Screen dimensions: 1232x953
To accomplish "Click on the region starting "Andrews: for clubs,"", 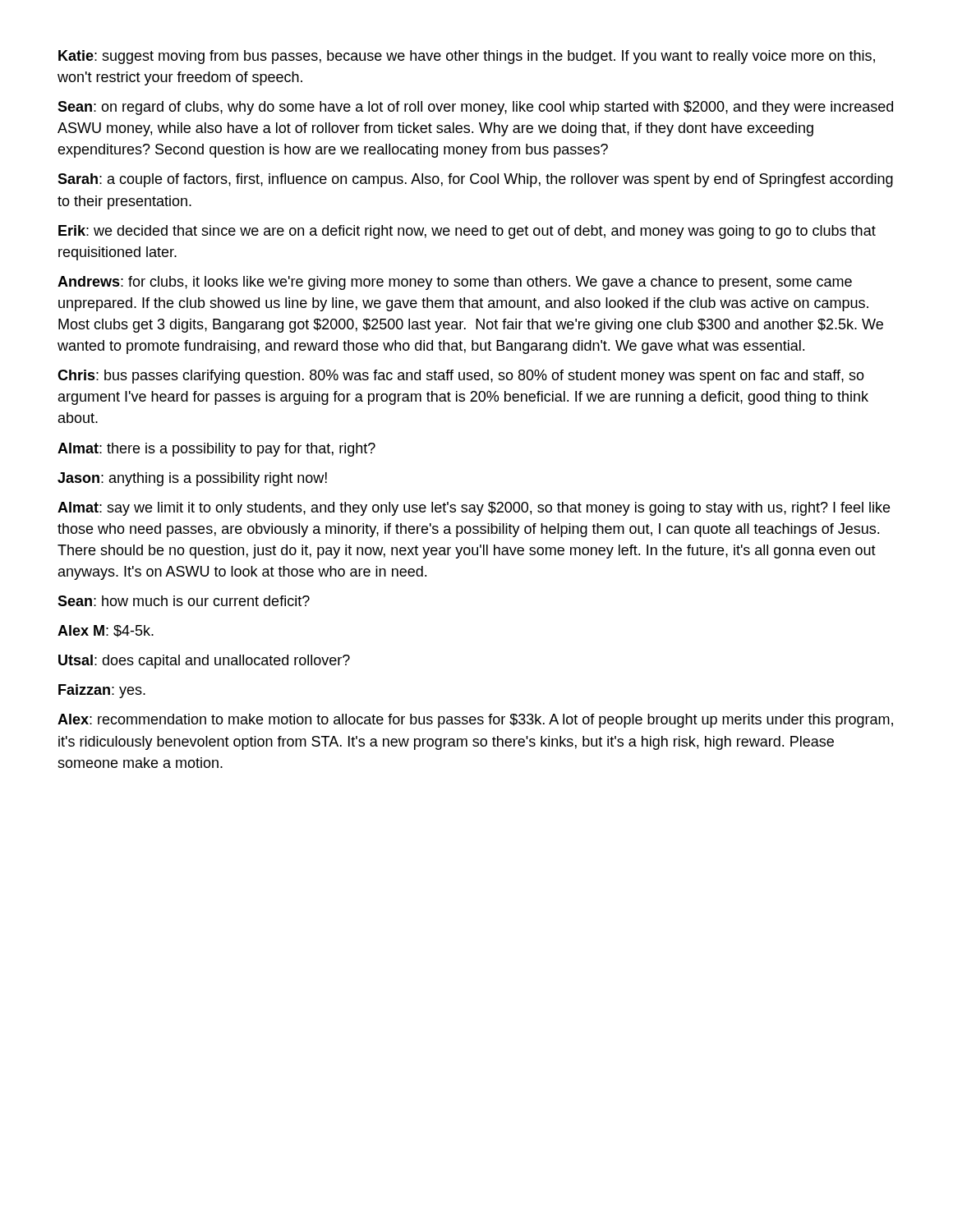I will 471,314.
